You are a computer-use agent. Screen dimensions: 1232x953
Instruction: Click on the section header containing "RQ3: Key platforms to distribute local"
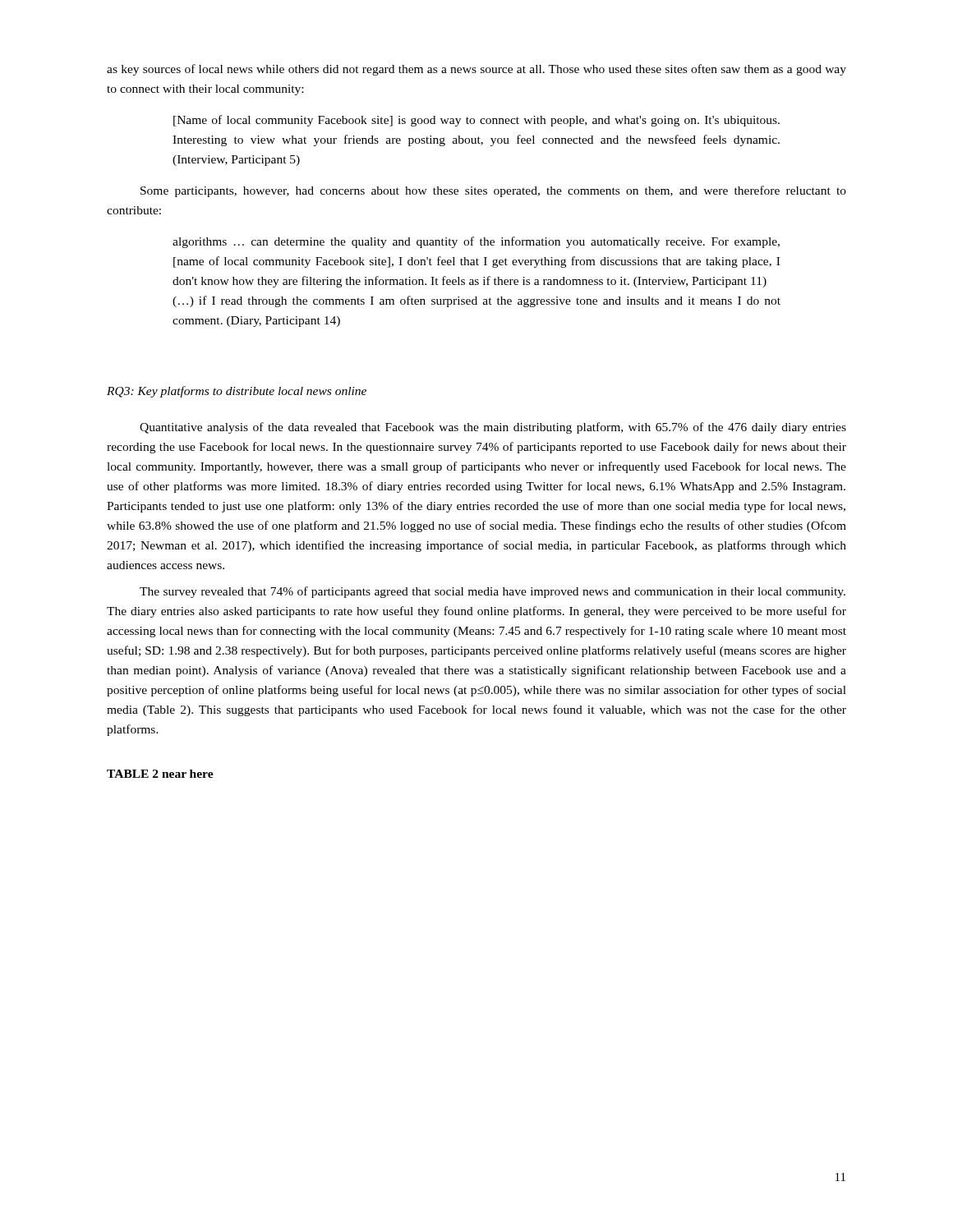point(237,391)
